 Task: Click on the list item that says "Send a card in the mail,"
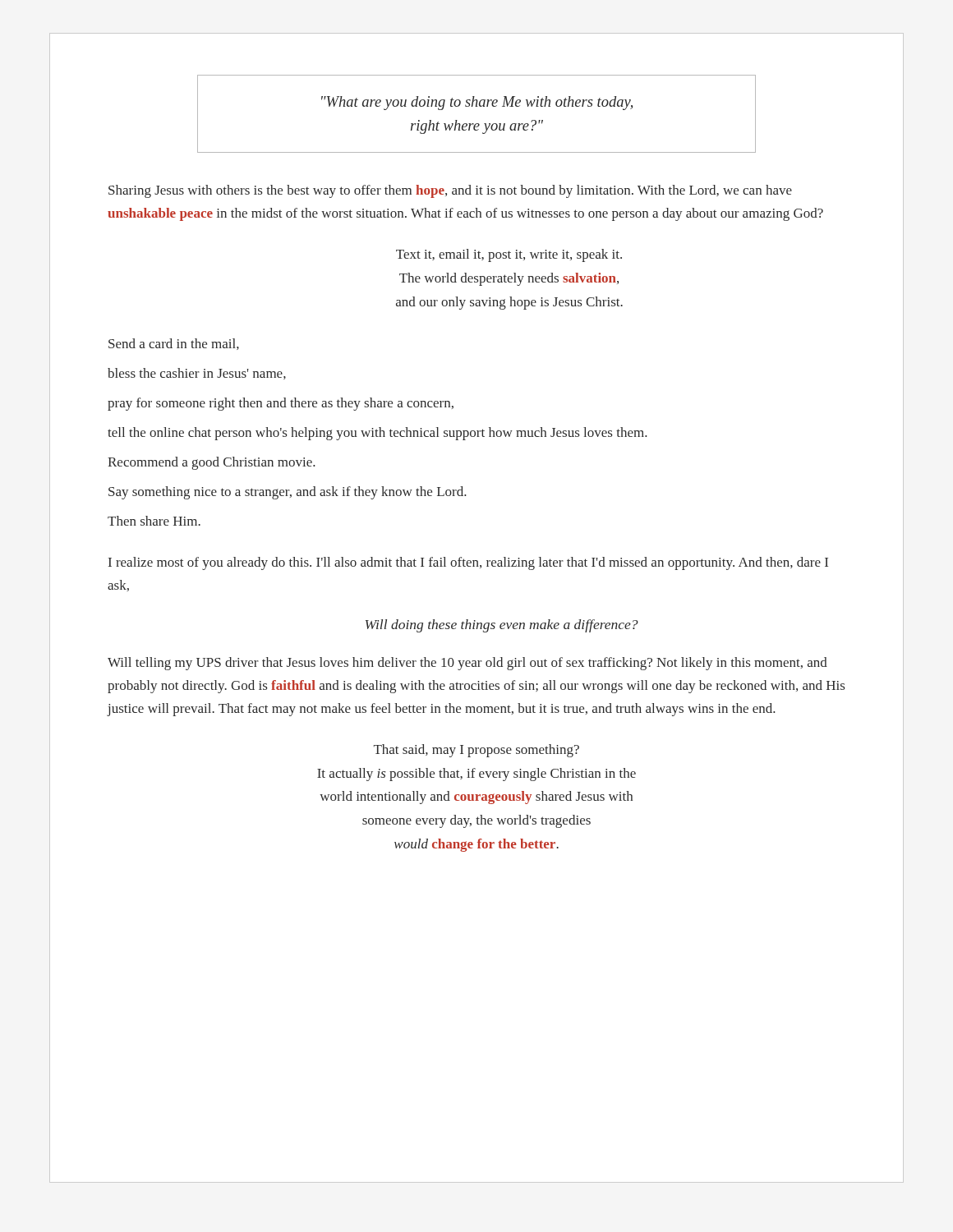point(174,344)
